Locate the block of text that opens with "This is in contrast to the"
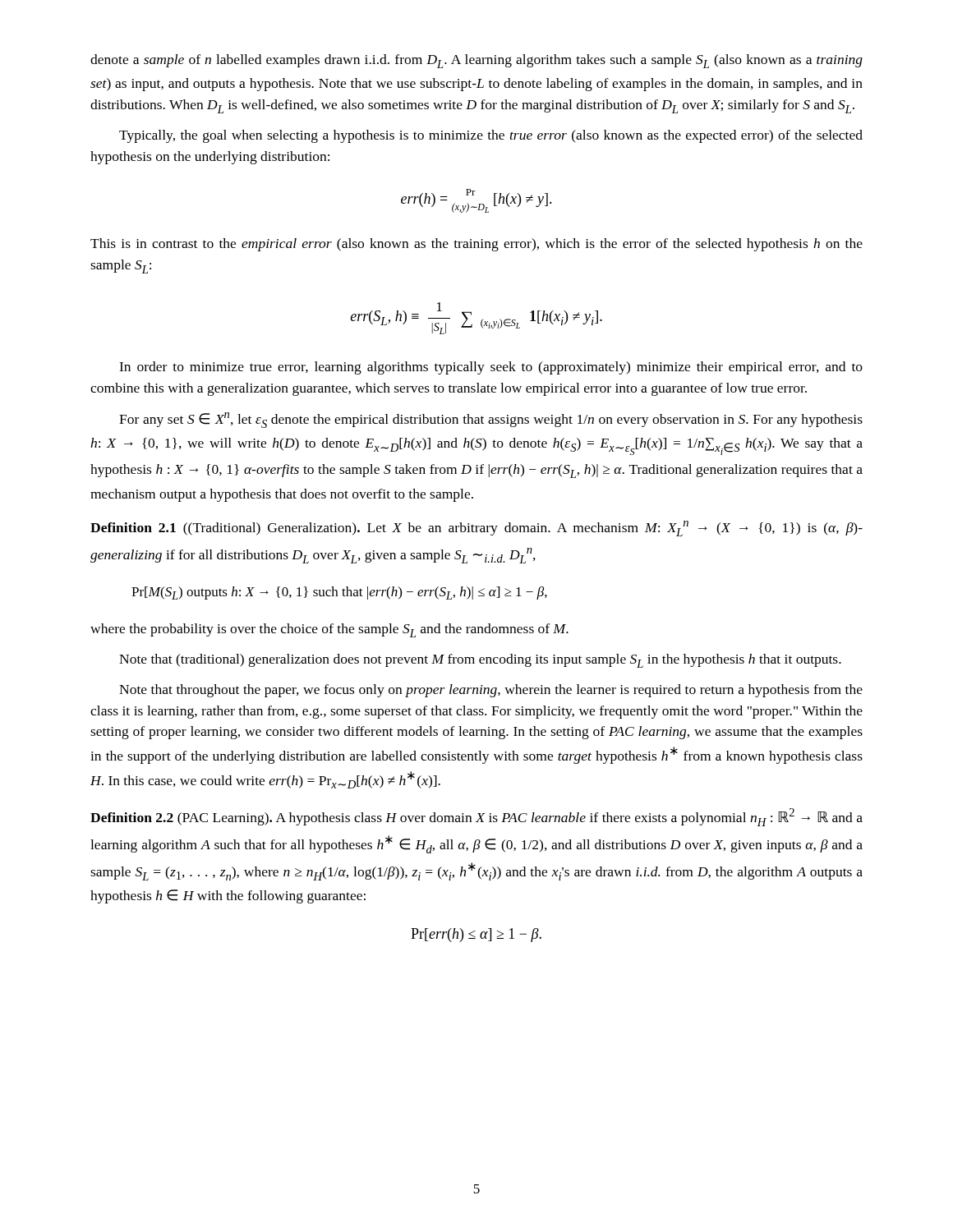Image resolution: width=953 pixels, height=1232 pixels. 476,256
